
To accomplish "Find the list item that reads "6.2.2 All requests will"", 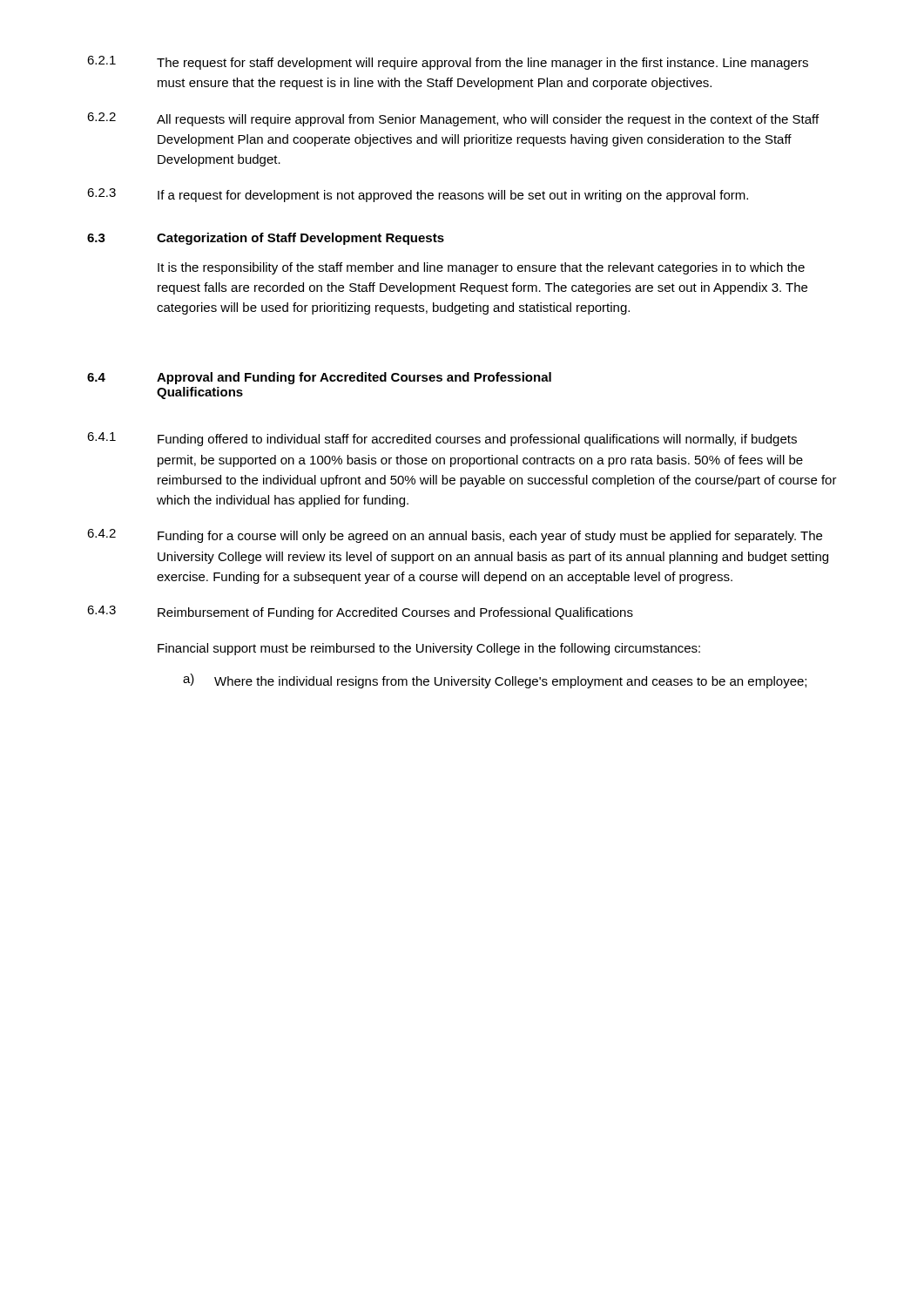I will point(462,139).
